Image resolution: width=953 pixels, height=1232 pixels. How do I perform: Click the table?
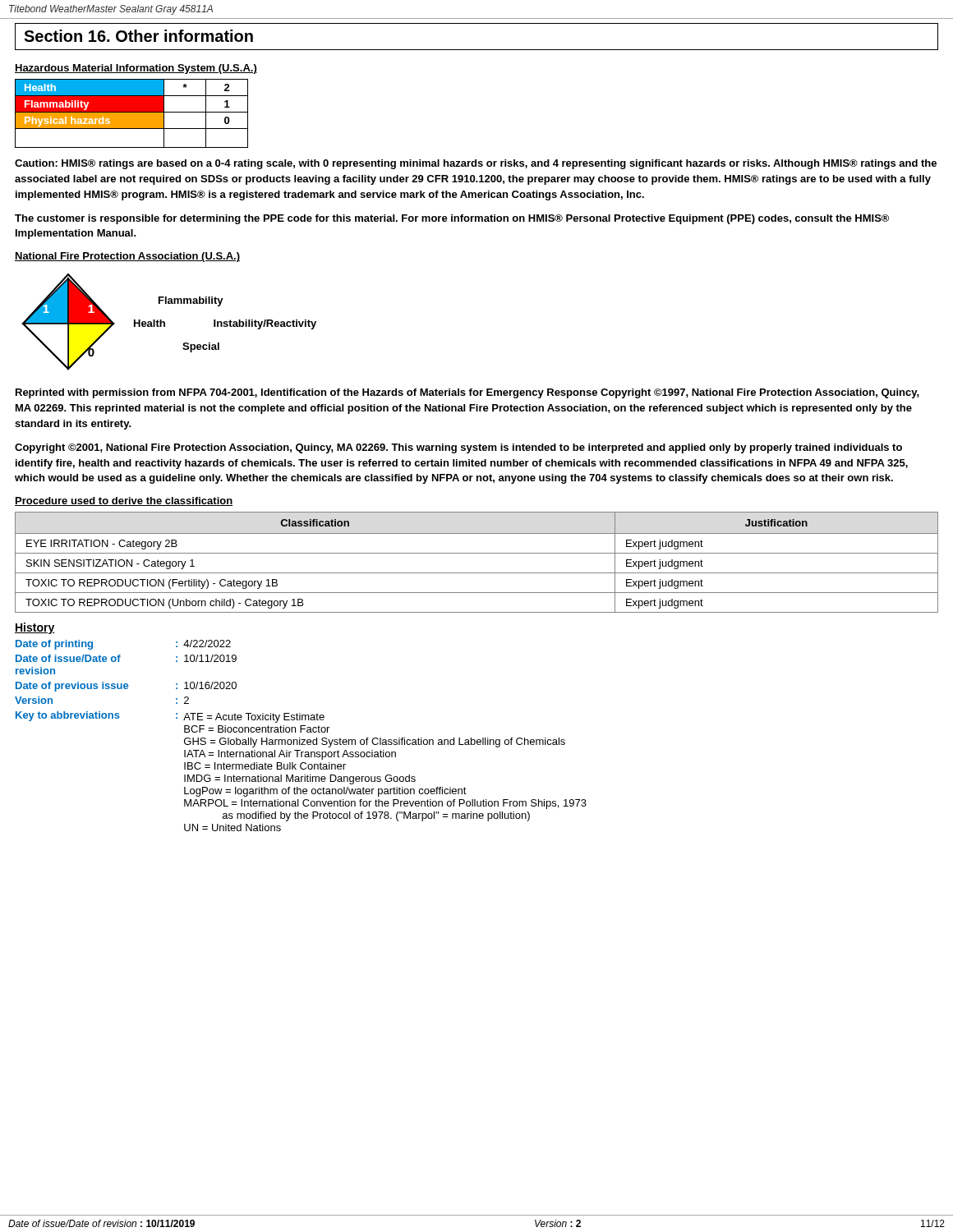point(476,562)
